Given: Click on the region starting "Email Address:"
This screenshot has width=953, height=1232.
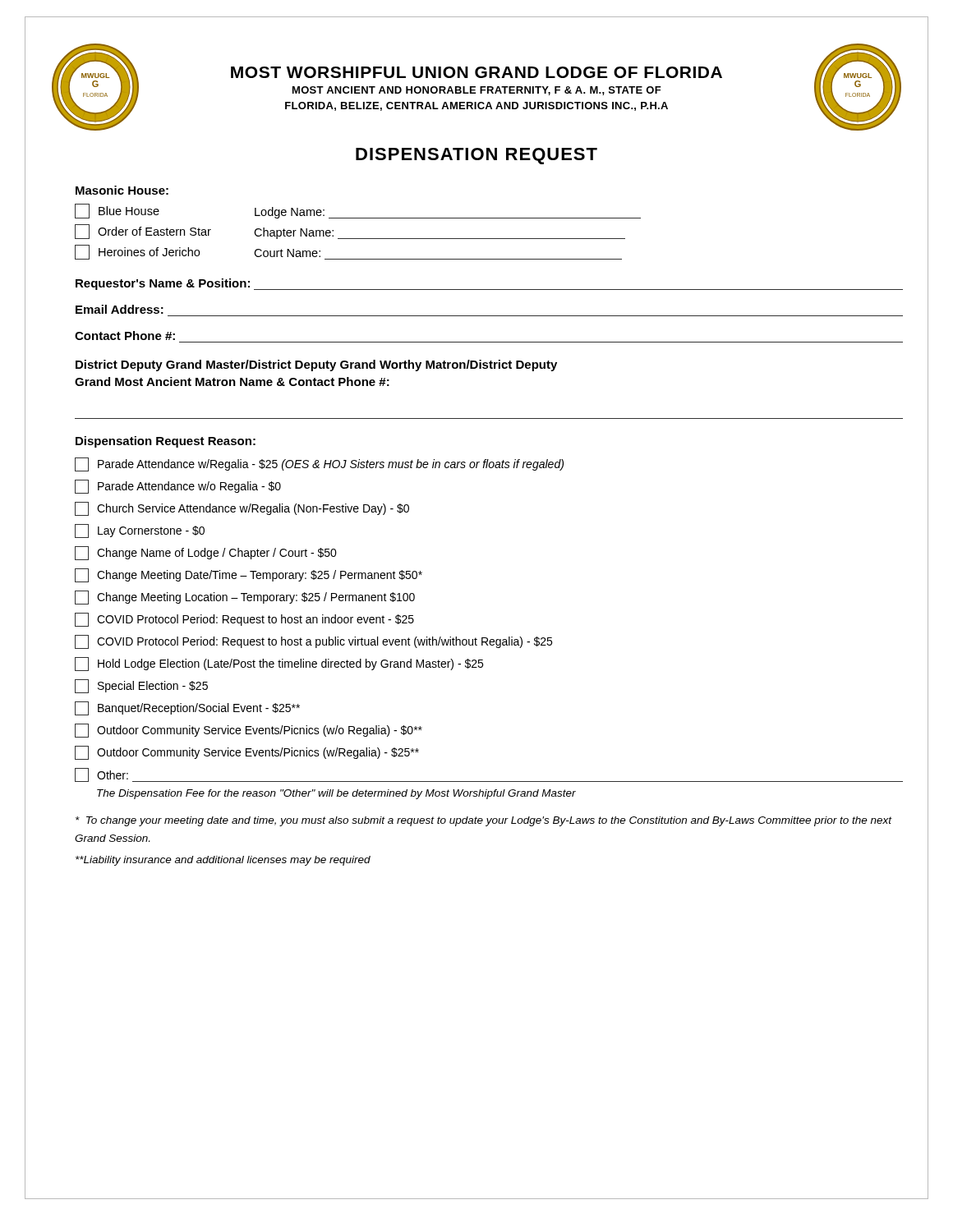Looking at the screenshot, I should pos(489,308).
